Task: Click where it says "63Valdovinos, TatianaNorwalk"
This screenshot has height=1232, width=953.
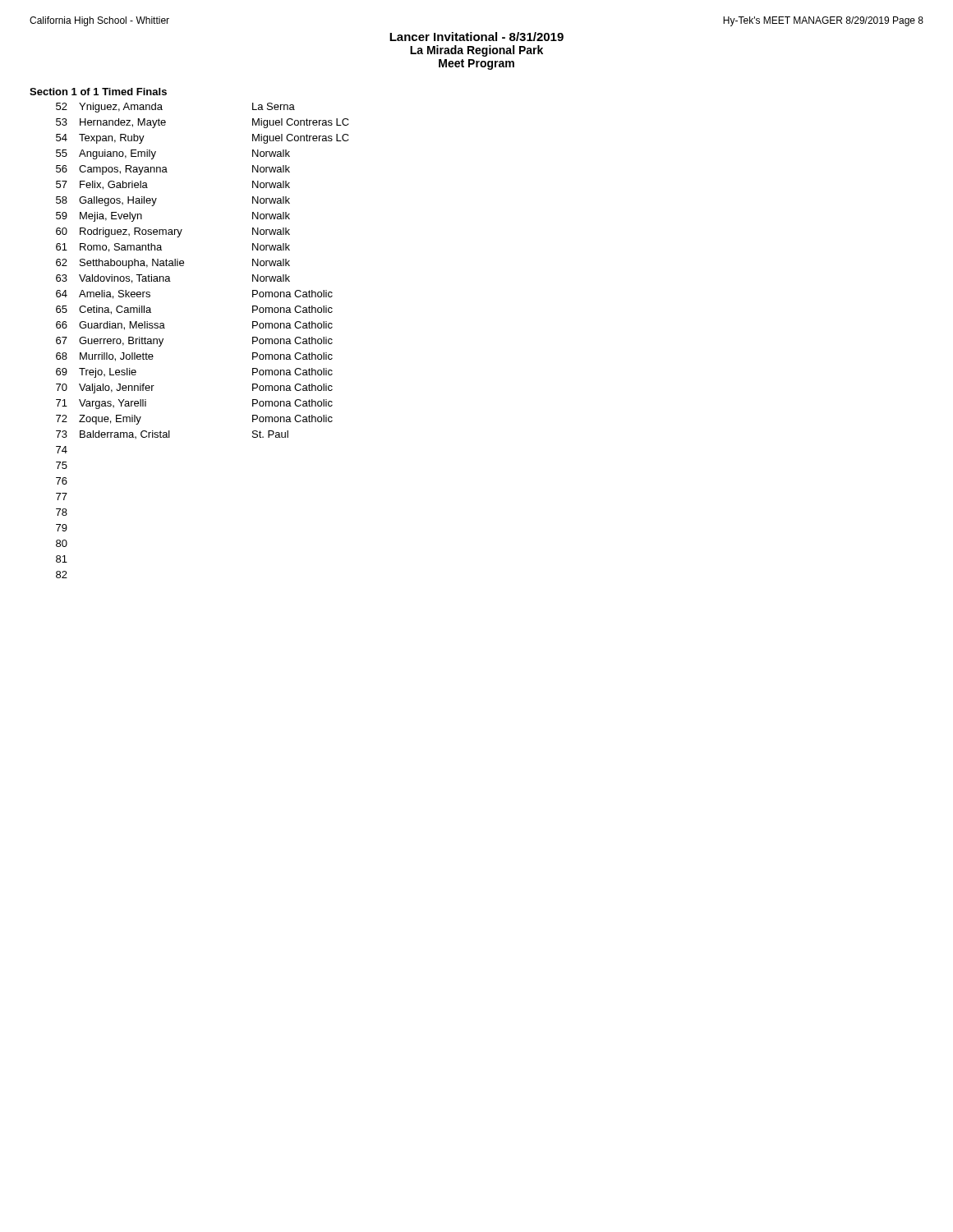Action: coord(173,279)
